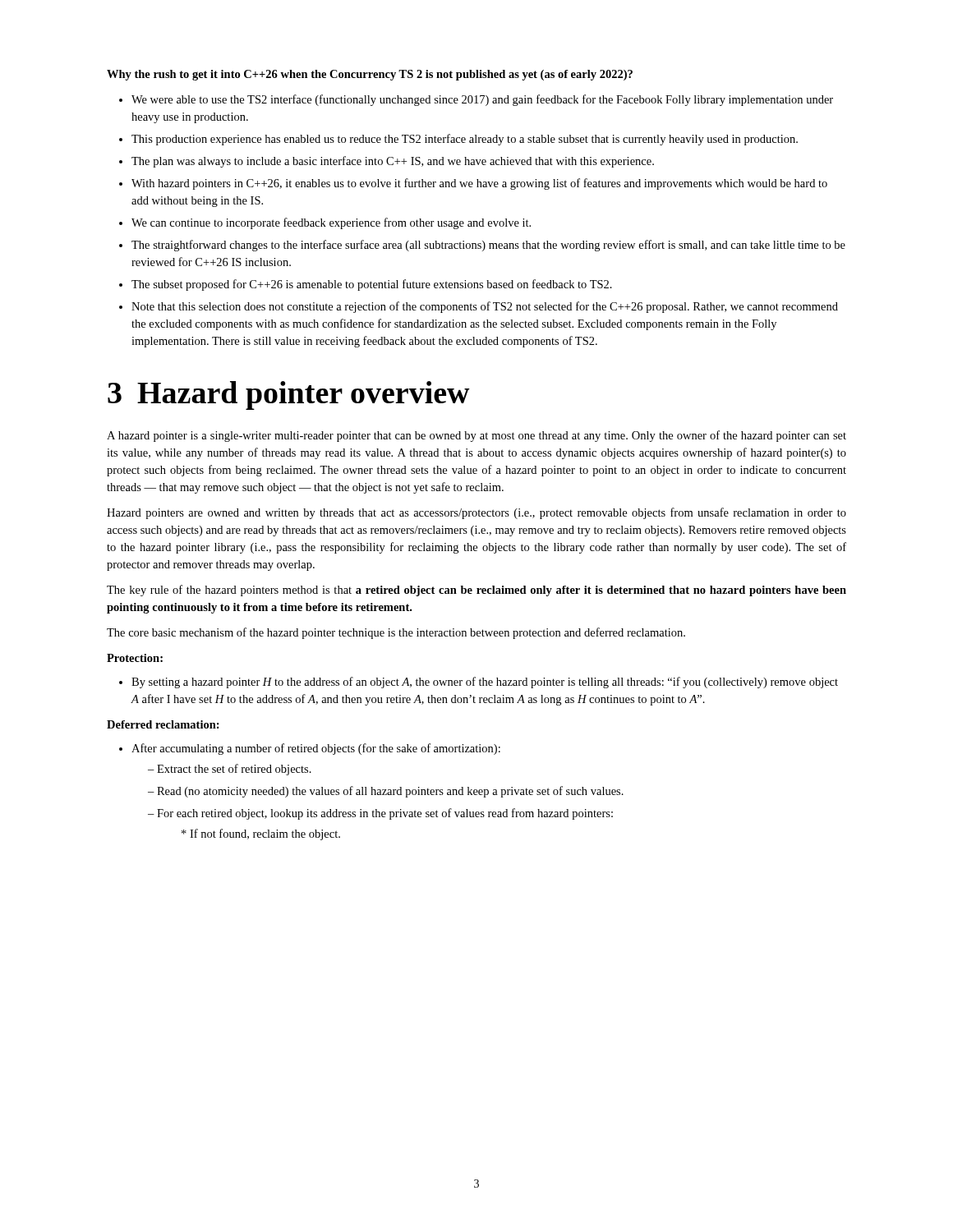Viewport: 953px width, 1232px height.
Task: Select the list item containing "After accumulating a number"
Action: (489, 791)
